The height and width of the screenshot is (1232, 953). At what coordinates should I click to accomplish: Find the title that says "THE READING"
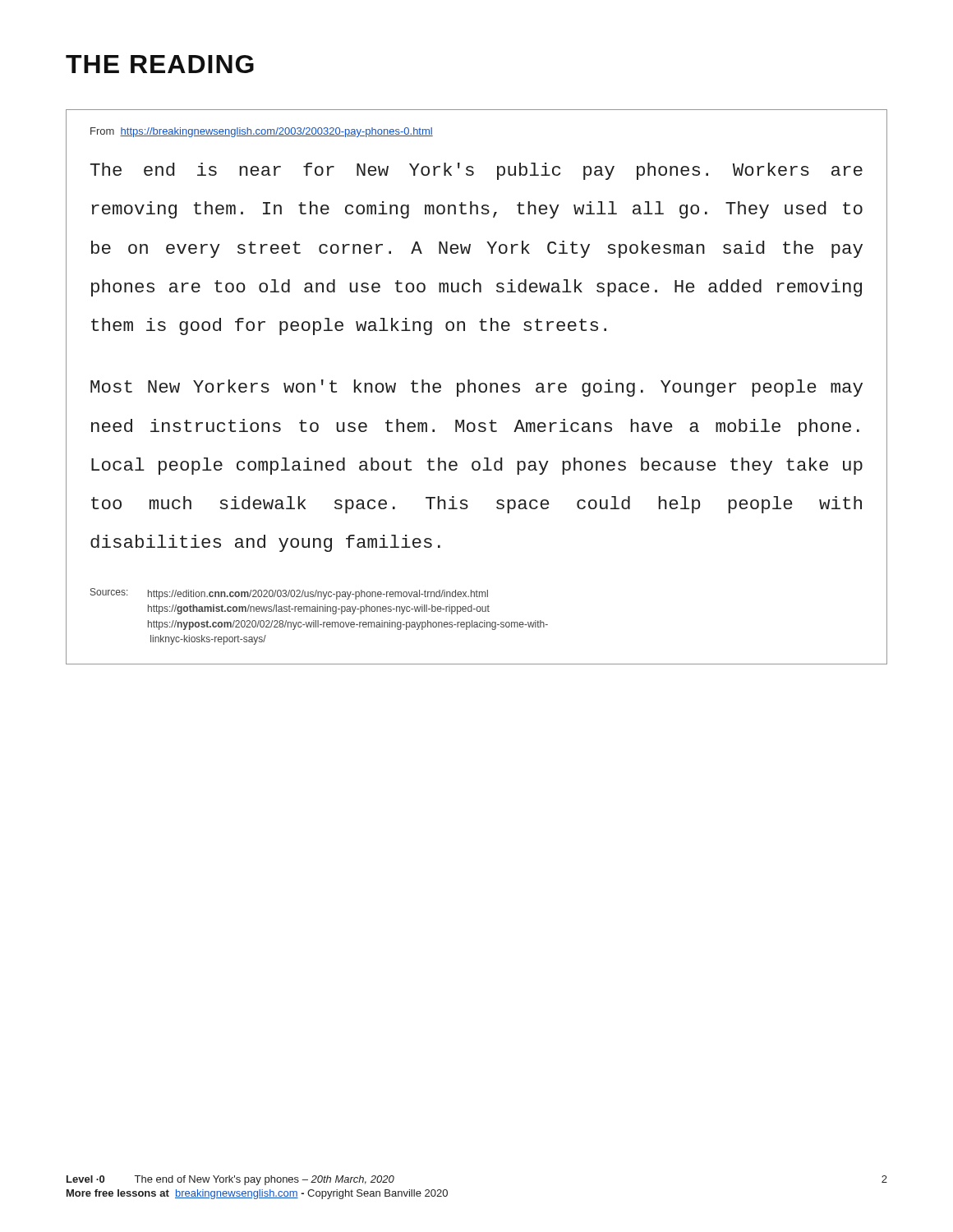point(160,64)
